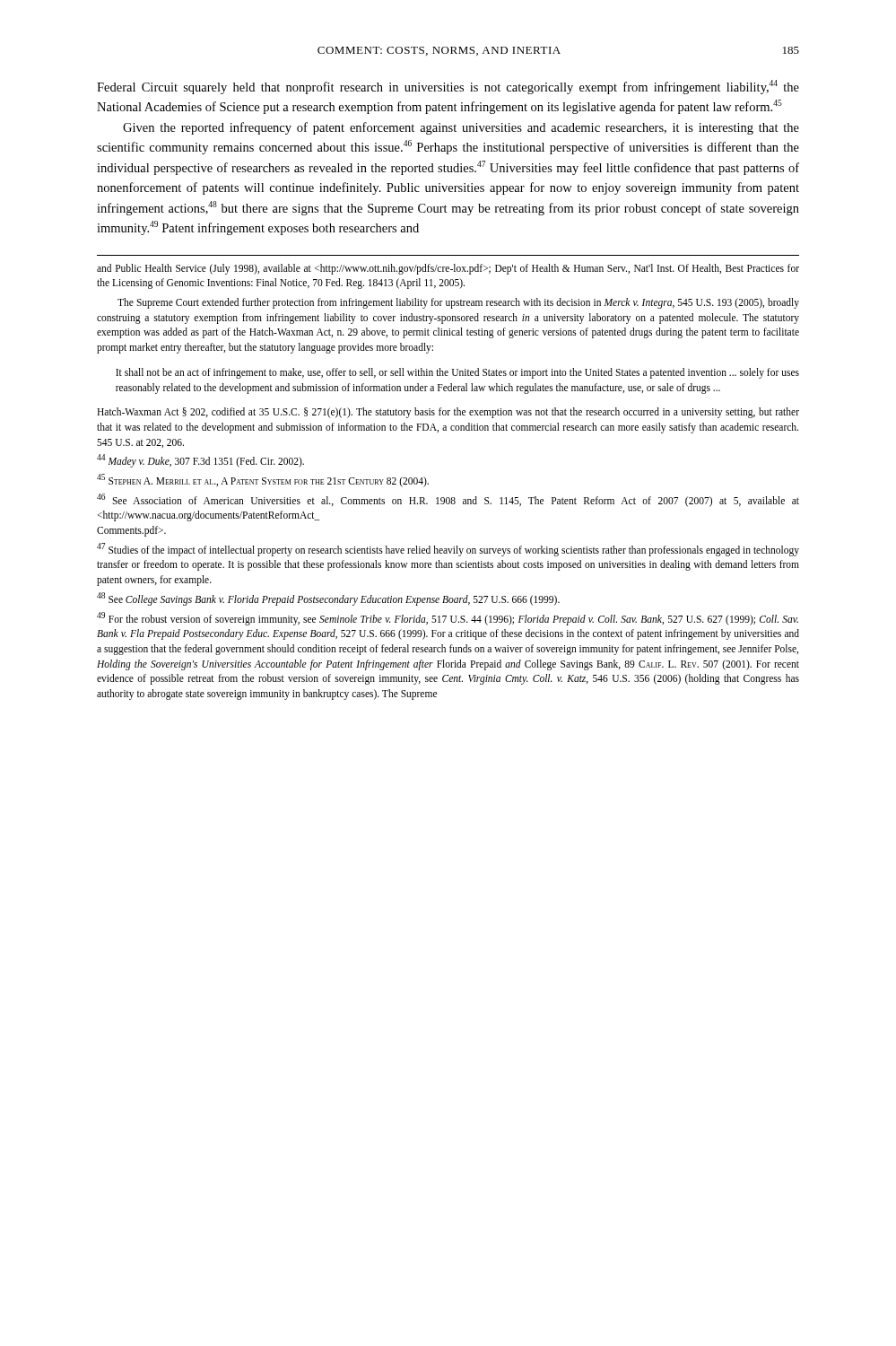Click on the footnote with the text "45 Stephen A. Merrill"

[263, 481]
